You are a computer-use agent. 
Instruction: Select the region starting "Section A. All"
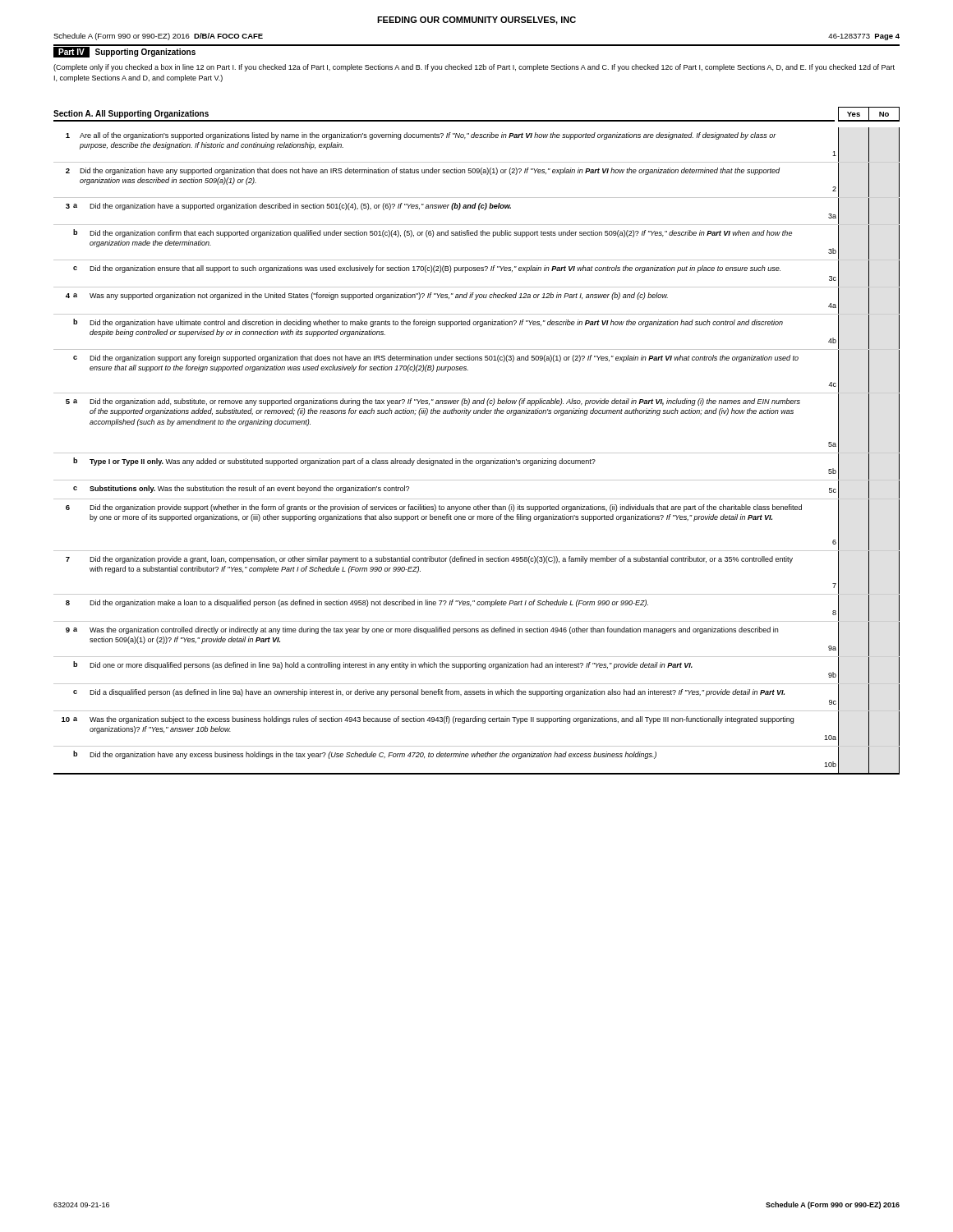point(131,114)
